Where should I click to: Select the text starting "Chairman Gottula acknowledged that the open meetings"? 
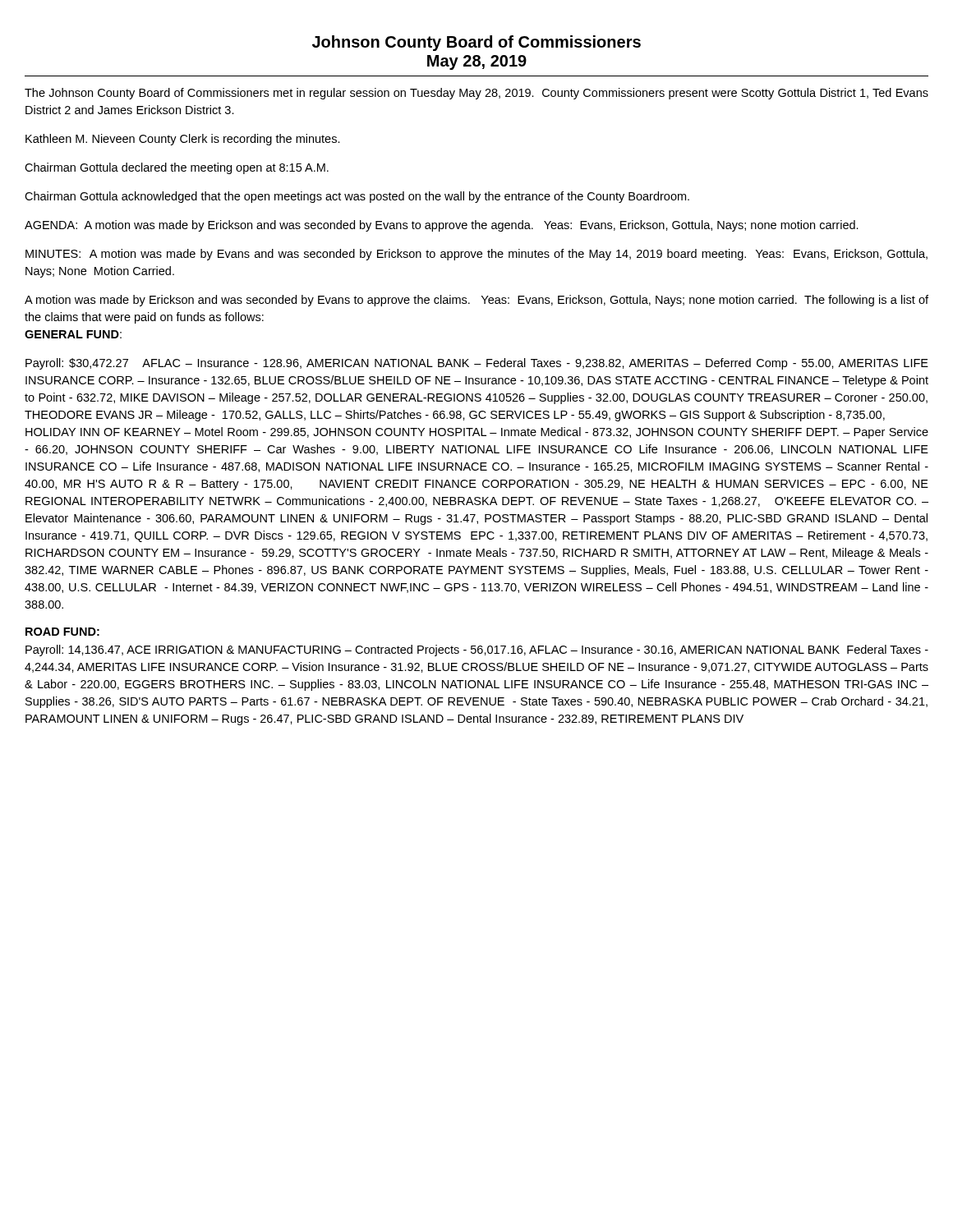(357, 196)
